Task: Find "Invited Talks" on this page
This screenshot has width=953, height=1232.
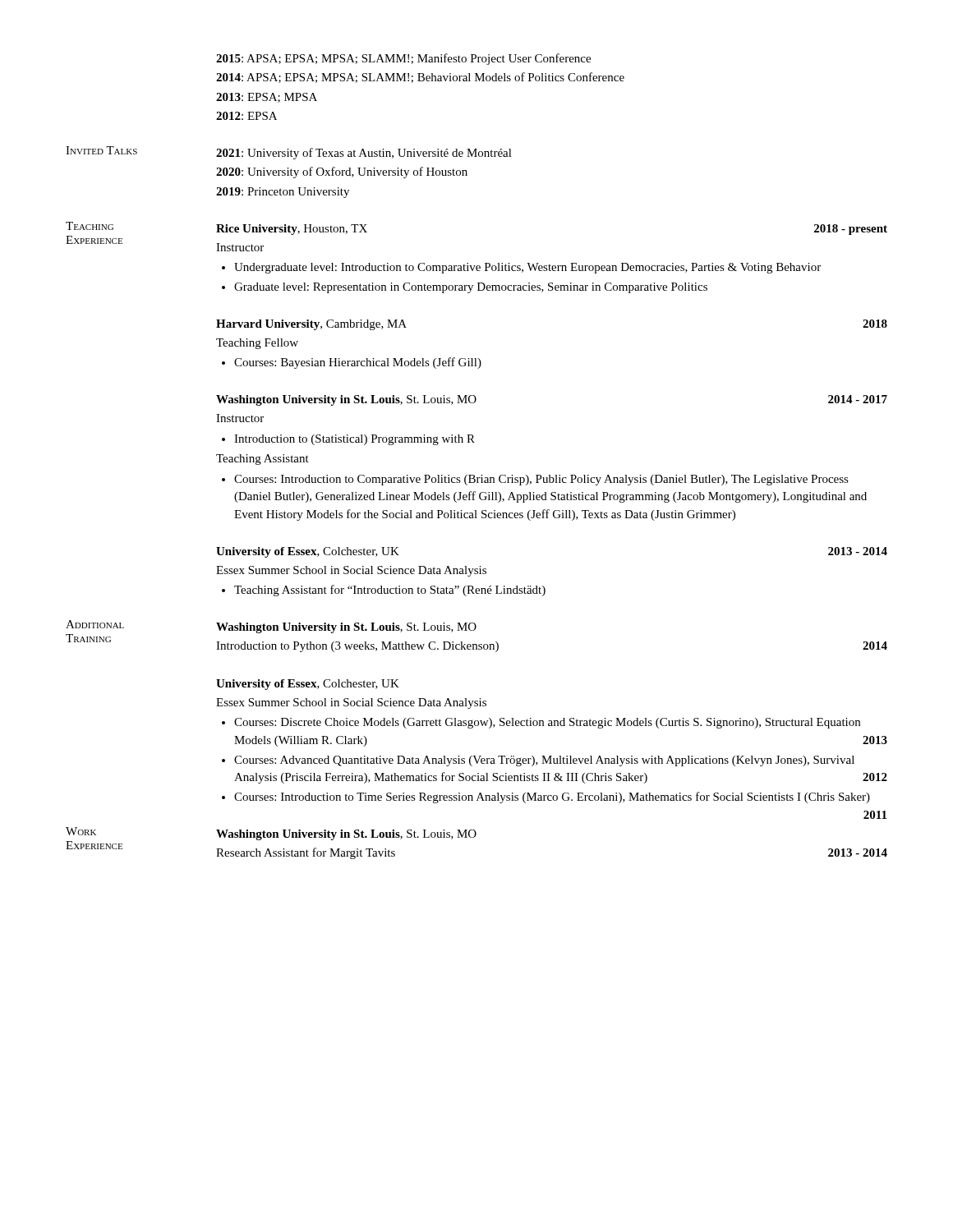Action: point(102,150)
